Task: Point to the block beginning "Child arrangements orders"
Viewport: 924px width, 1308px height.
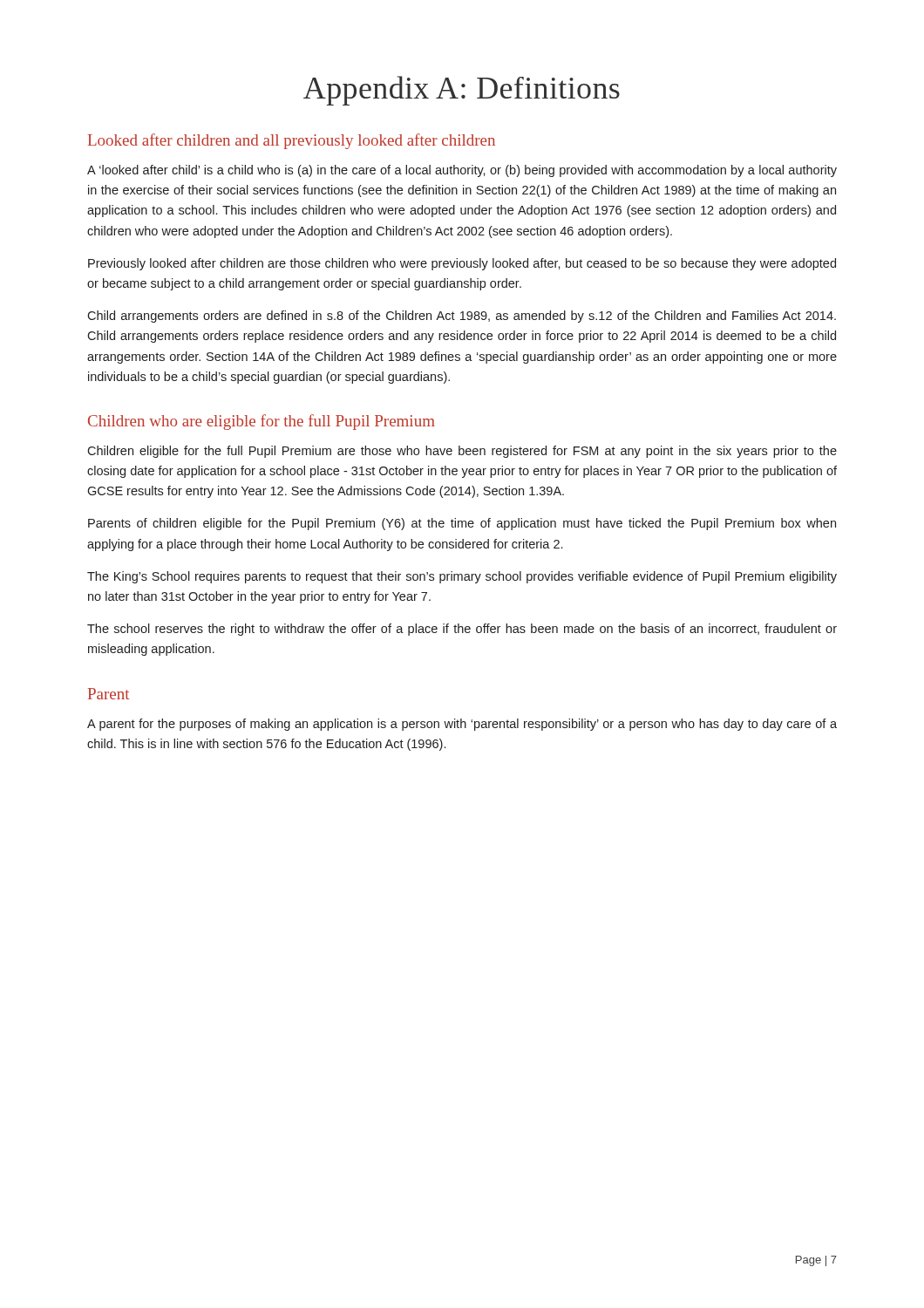Action: [462, 346]
